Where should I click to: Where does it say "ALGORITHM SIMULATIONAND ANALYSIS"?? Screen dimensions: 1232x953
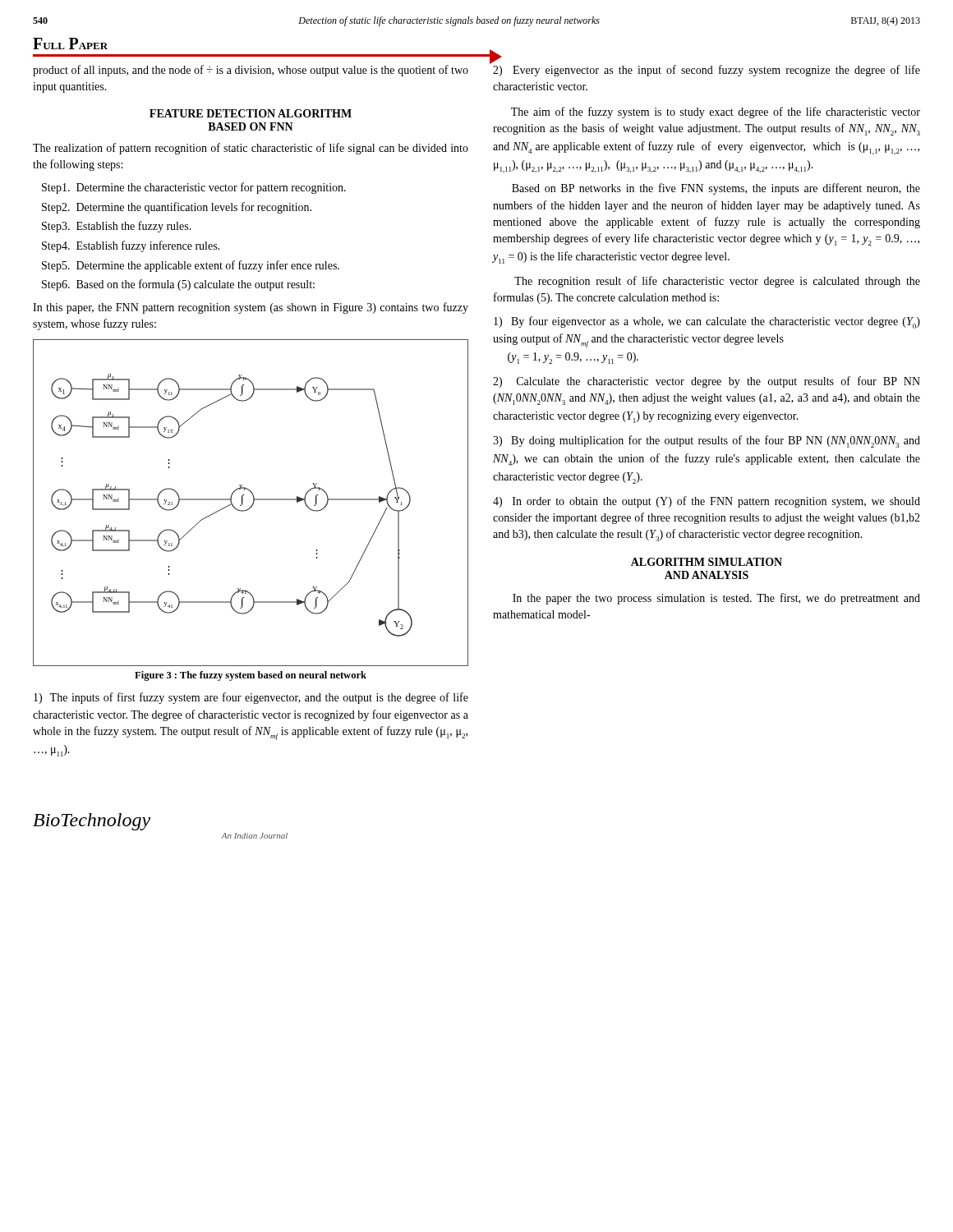click(x=707, y=569)
